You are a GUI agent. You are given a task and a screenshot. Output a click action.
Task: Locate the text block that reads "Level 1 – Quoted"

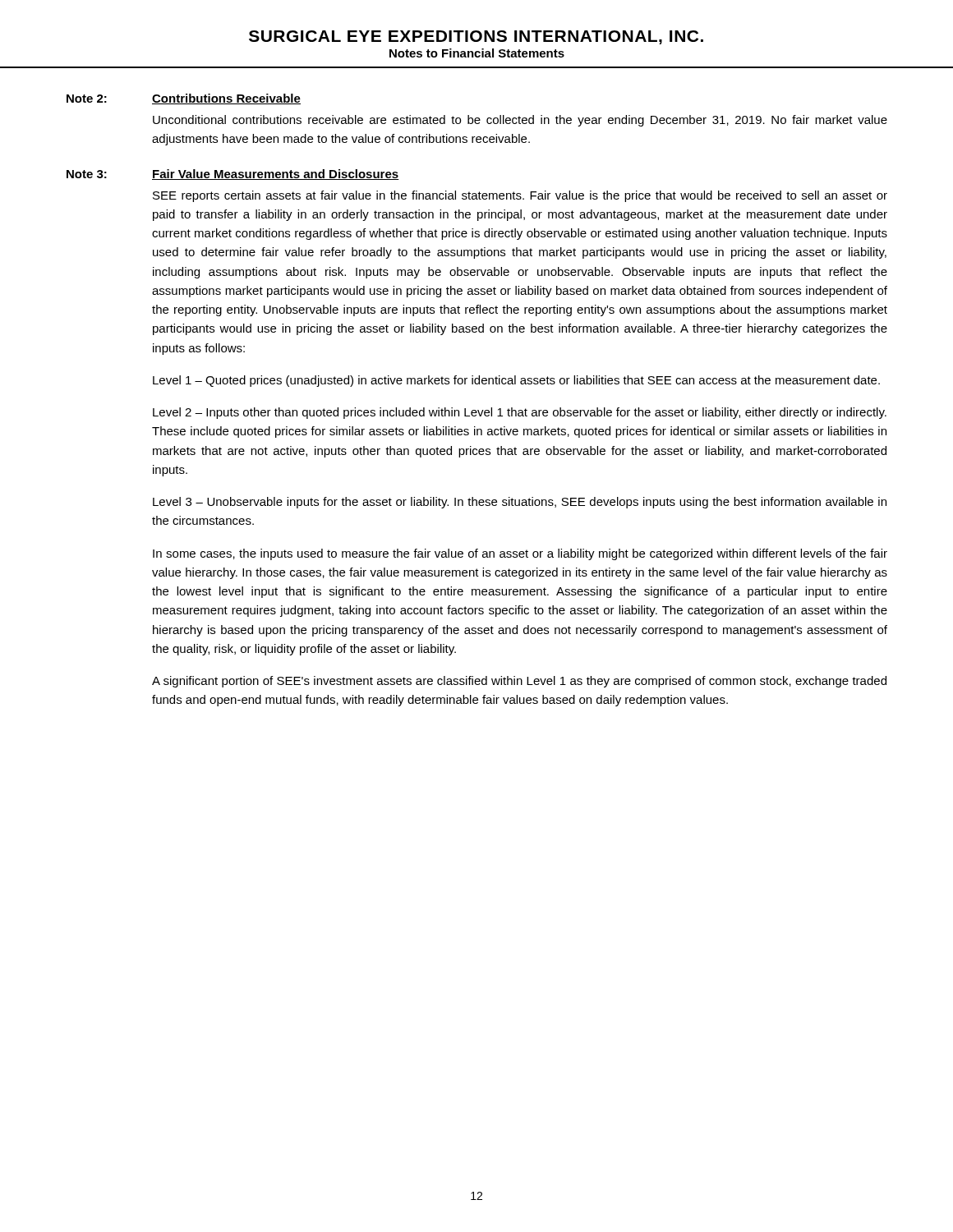click(x=516, y=380)
